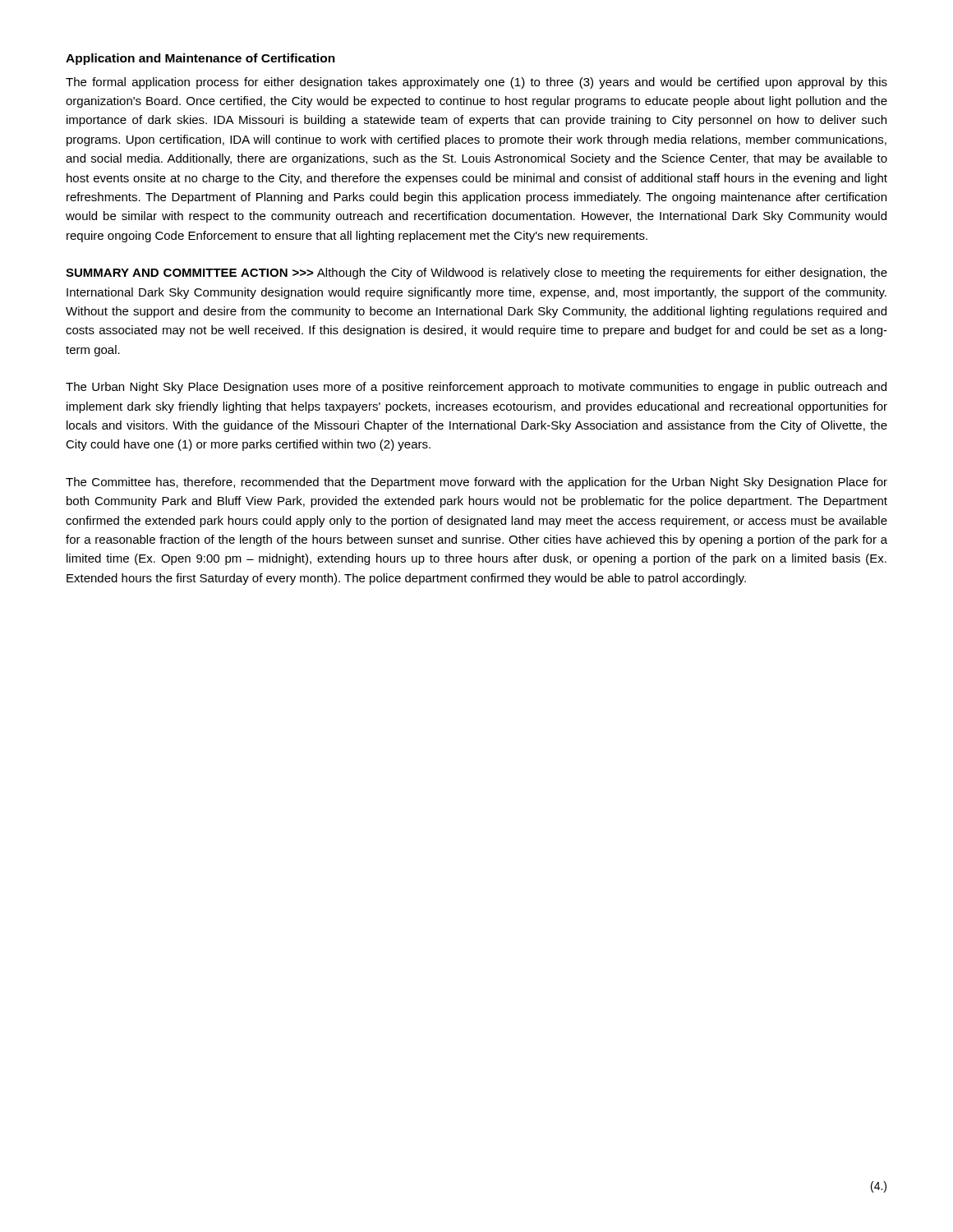Click on the region starting "SUMMARY AND COMMITTEE"

476,311
